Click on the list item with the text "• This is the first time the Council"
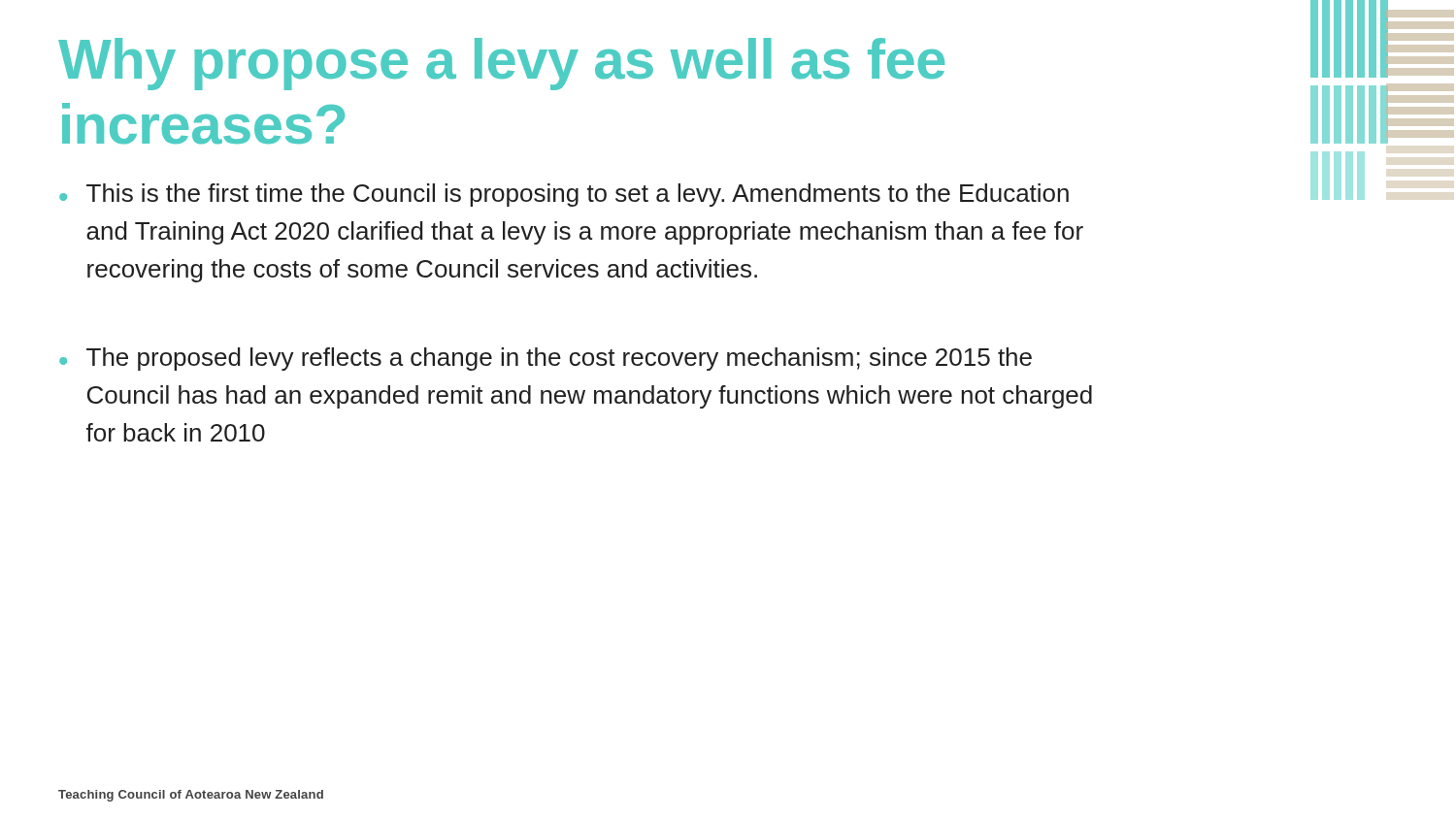 pyautogui.click(x=587, y=231)
